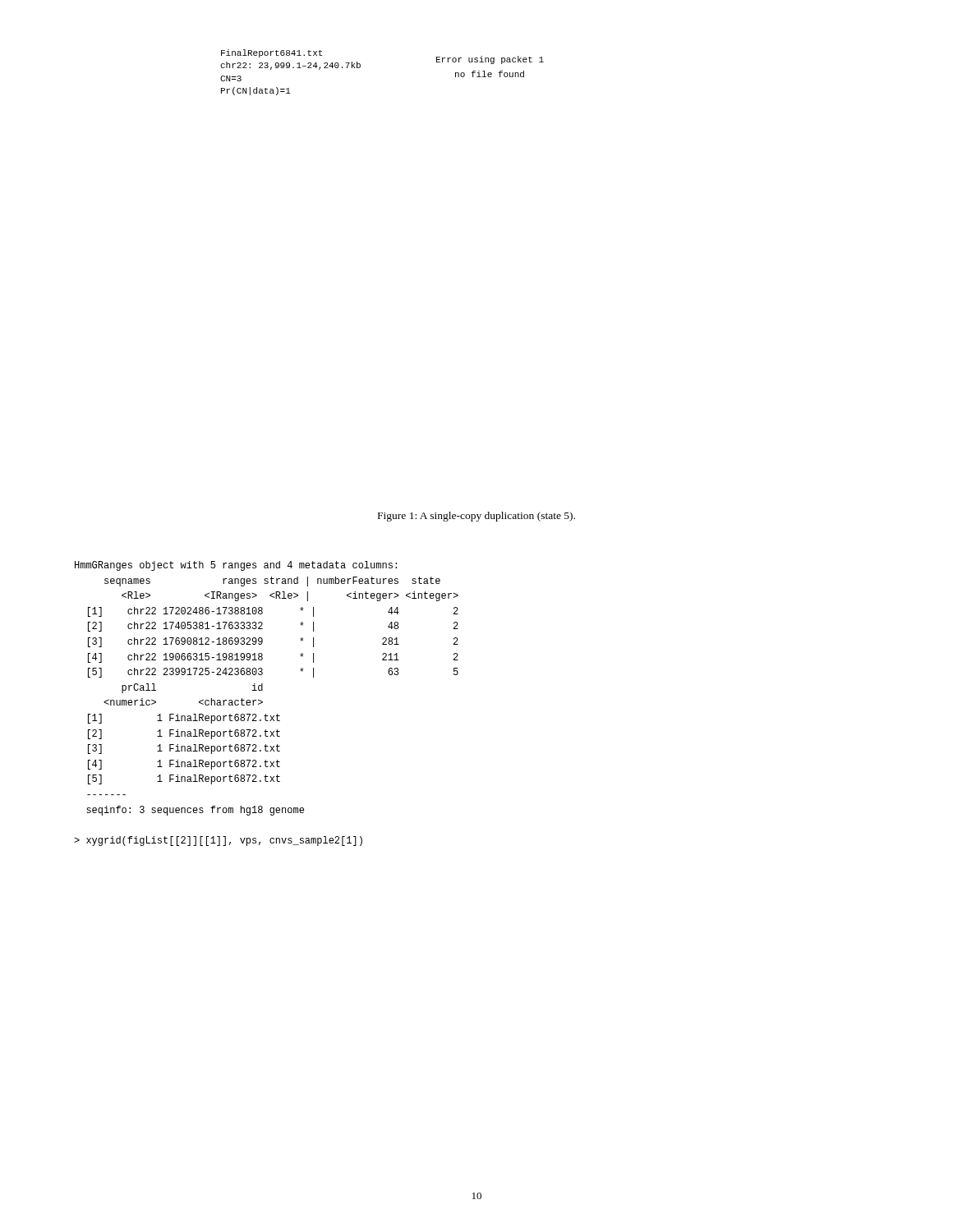953x1232 pixels.
Task: Locate the text that reads "Error using packet 1 no file found"
Action: point(490,67)
